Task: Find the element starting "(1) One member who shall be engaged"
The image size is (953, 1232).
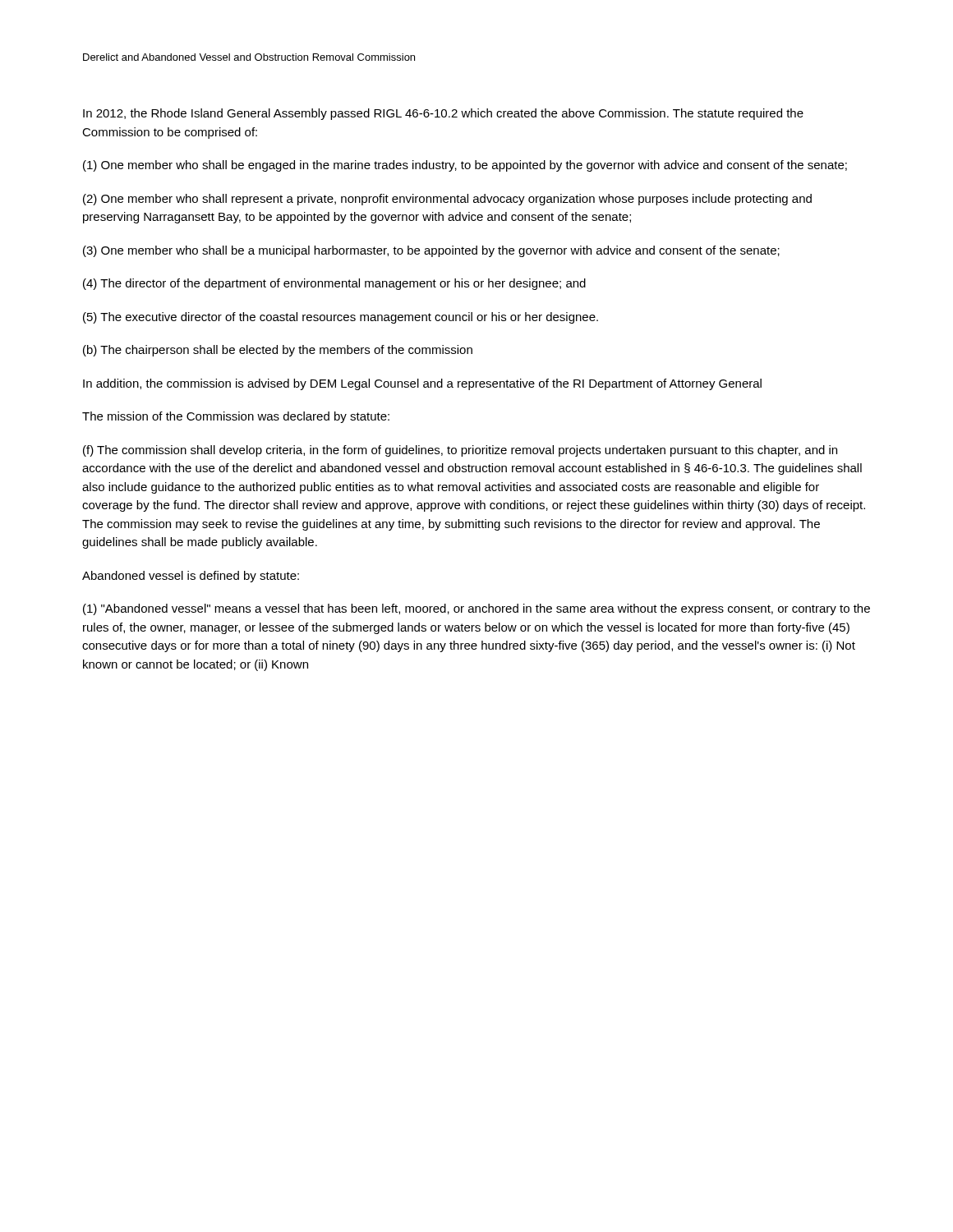Action: click(465, 165)
